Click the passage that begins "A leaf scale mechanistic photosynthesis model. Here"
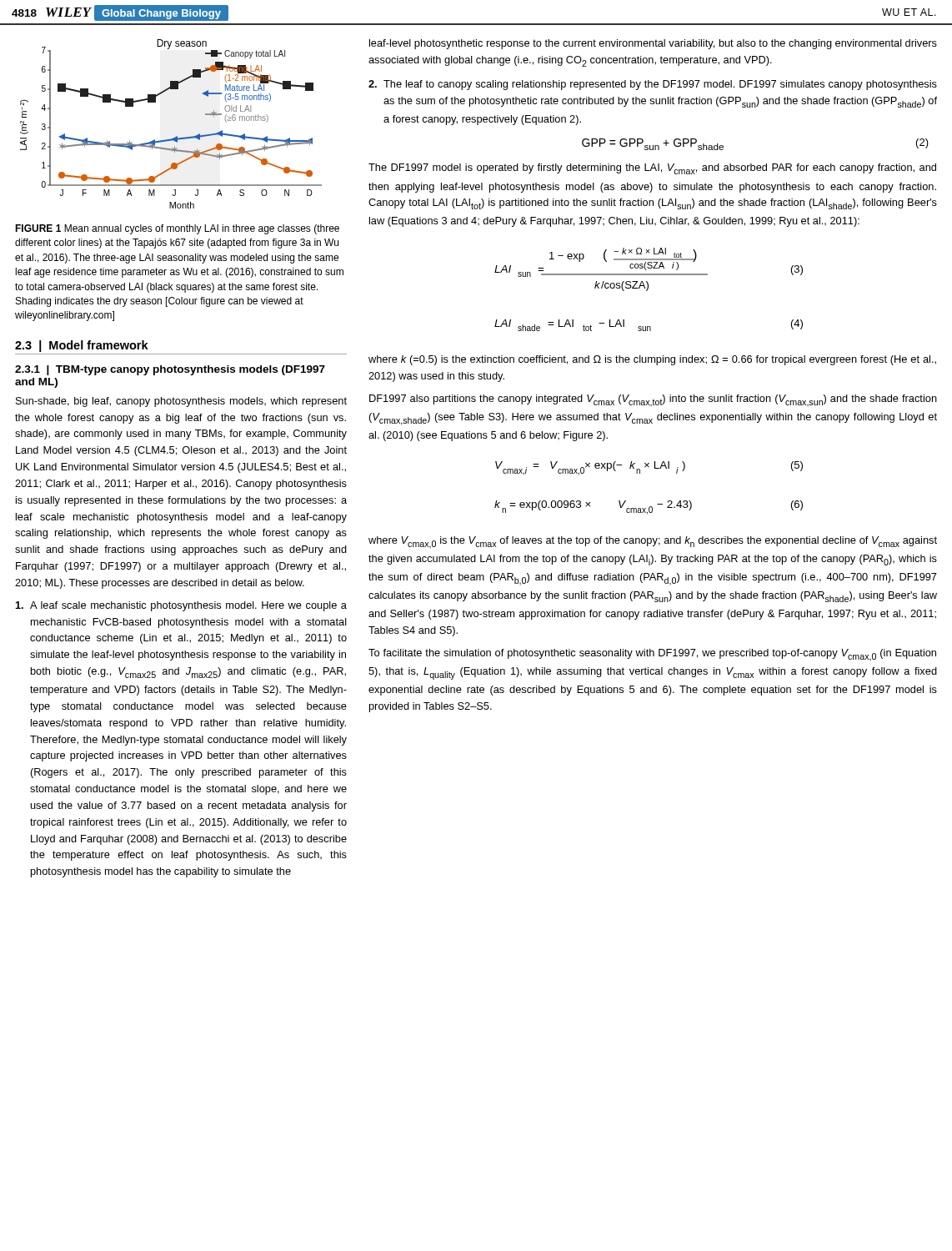Image resolution: width=952 pixels, height=1251 pixels. point(181,738)
